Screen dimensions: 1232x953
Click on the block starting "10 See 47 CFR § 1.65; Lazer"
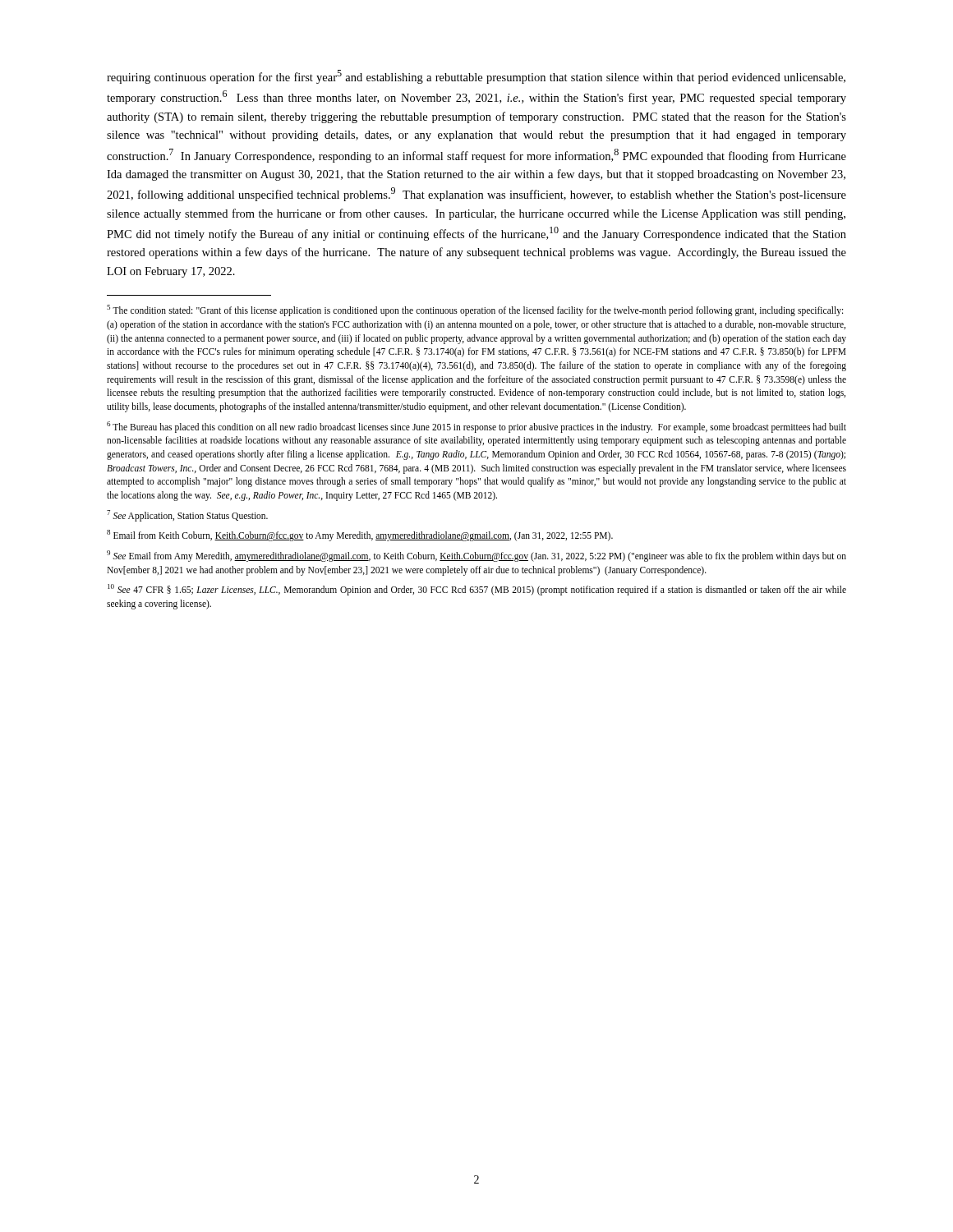coord(476,596)
